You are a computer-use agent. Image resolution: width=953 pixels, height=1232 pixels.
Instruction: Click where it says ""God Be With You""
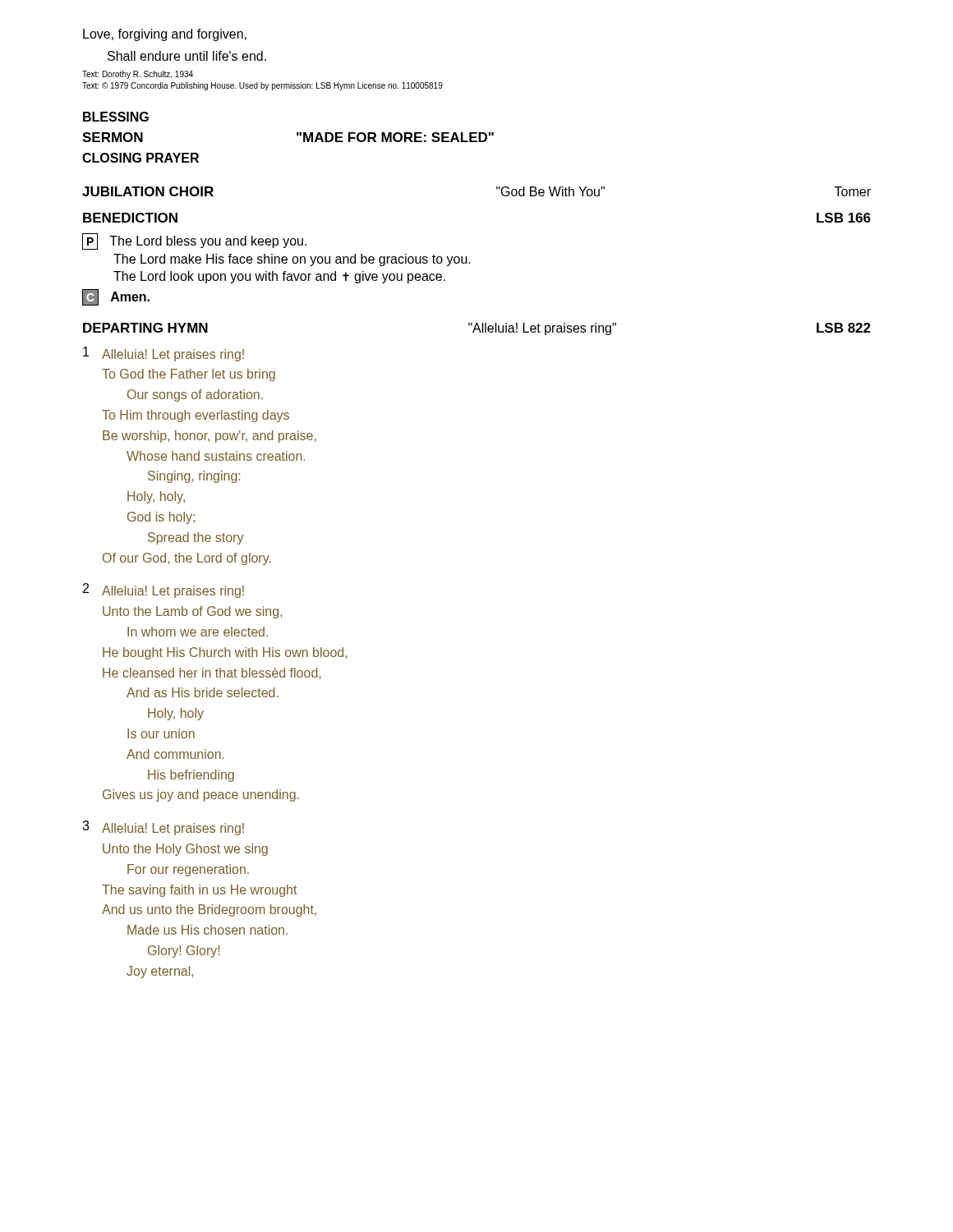pos(550,191)
